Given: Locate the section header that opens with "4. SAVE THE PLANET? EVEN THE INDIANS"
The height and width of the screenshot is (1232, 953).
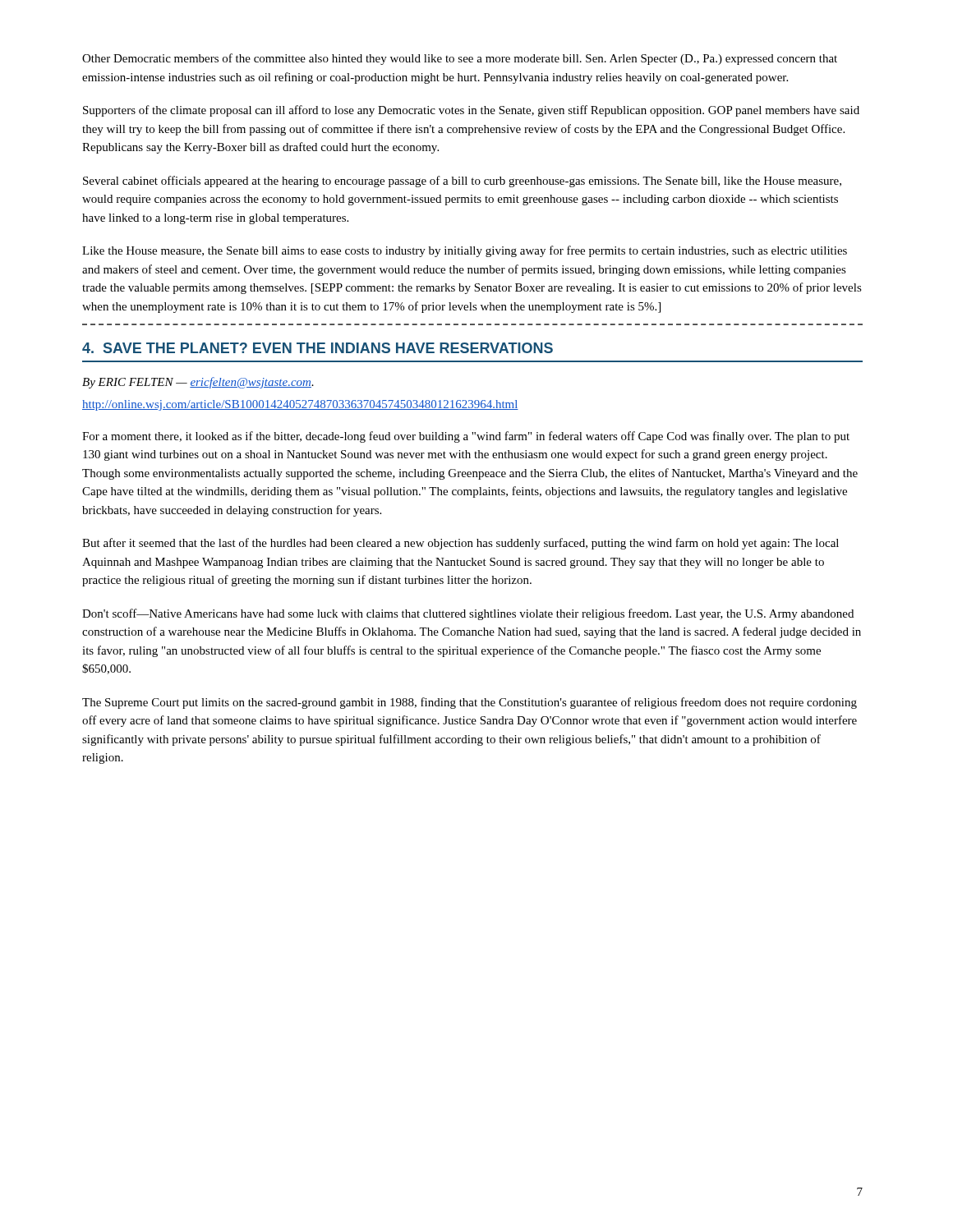Looking at the screenshot, I should pos(472,351).
